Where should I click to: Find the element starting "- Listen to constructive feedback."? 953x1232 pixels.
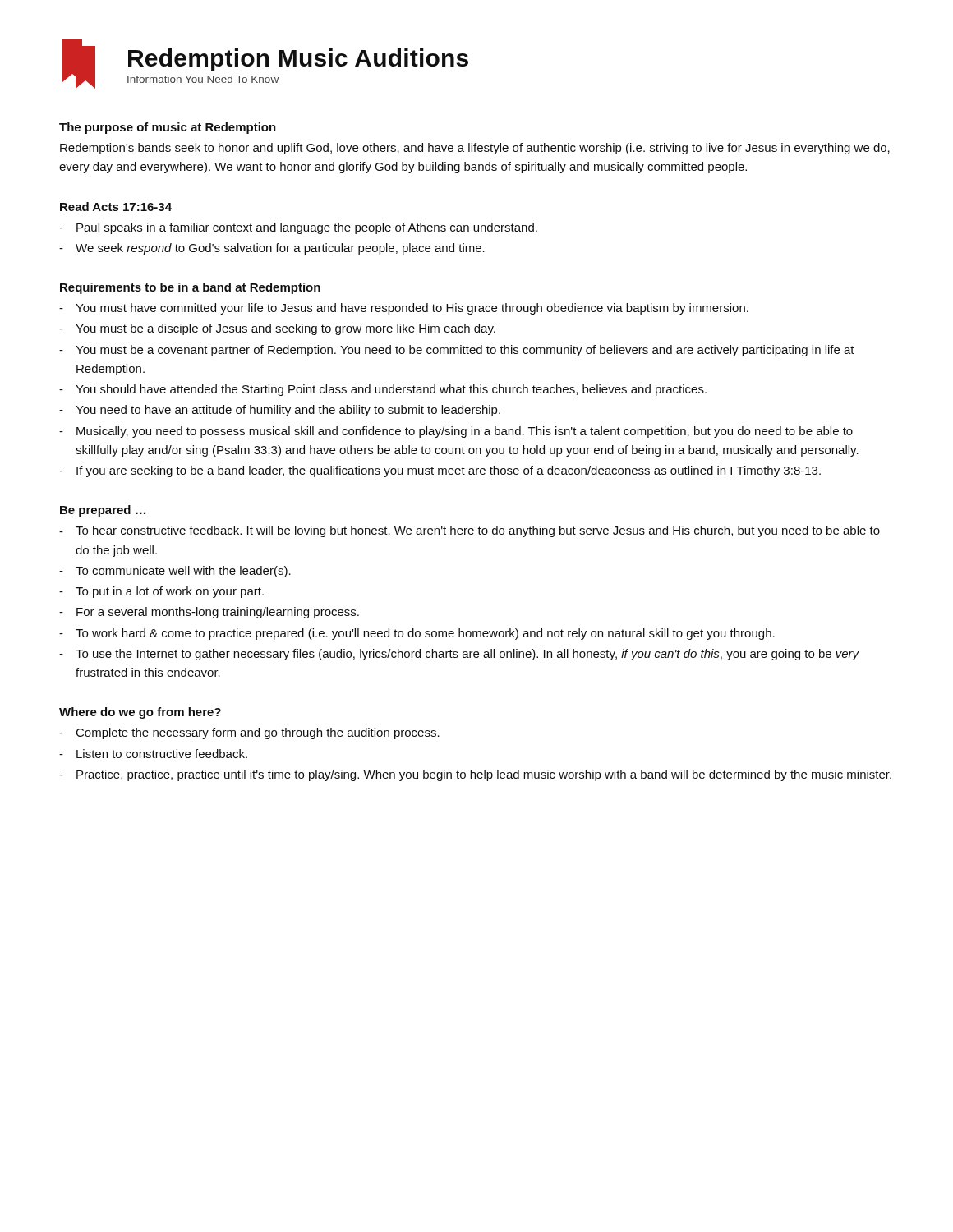tap(153, 754)
